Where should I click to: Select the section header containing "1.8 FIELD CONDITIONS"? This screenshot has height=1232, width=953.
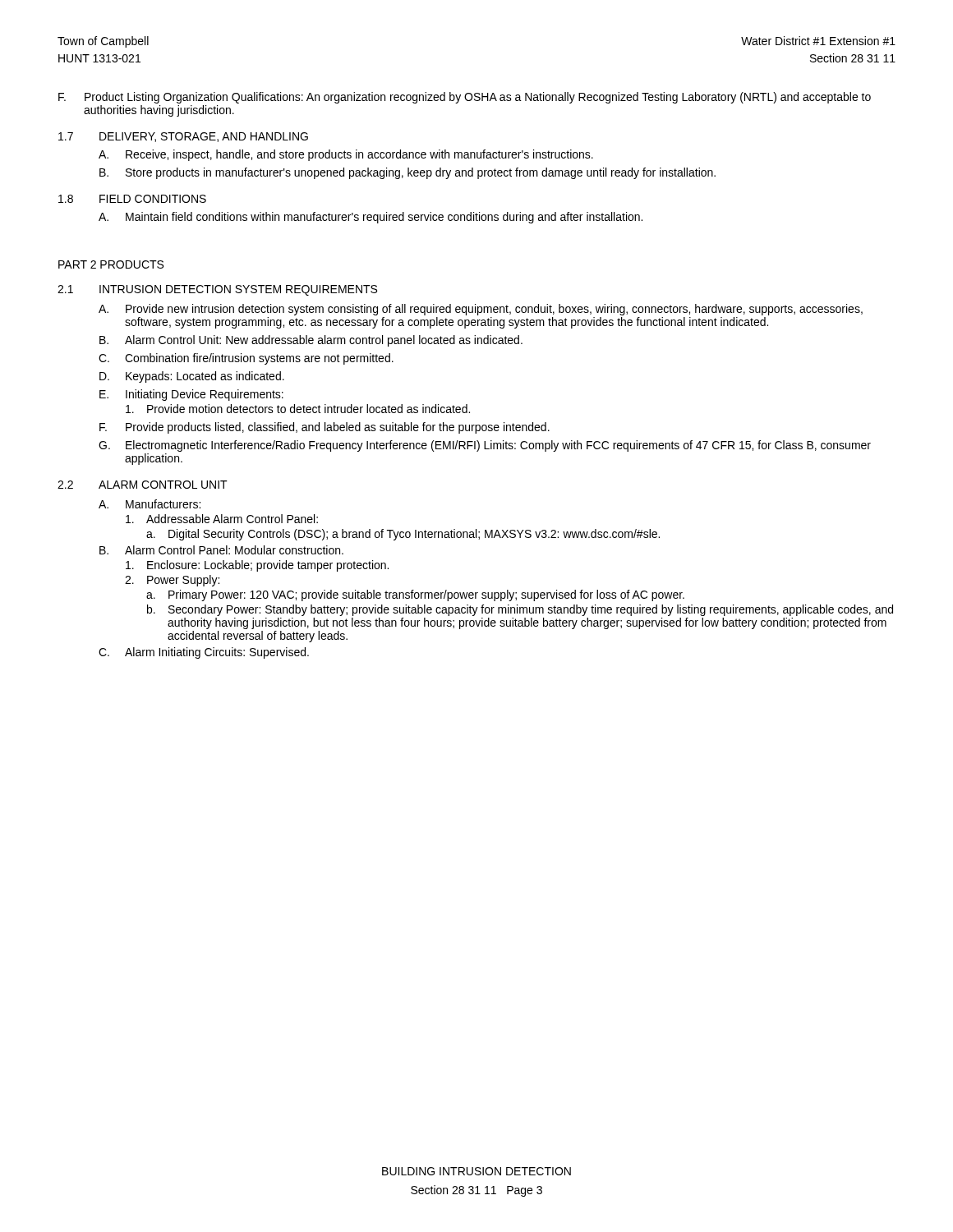click(x=132, y=199)
